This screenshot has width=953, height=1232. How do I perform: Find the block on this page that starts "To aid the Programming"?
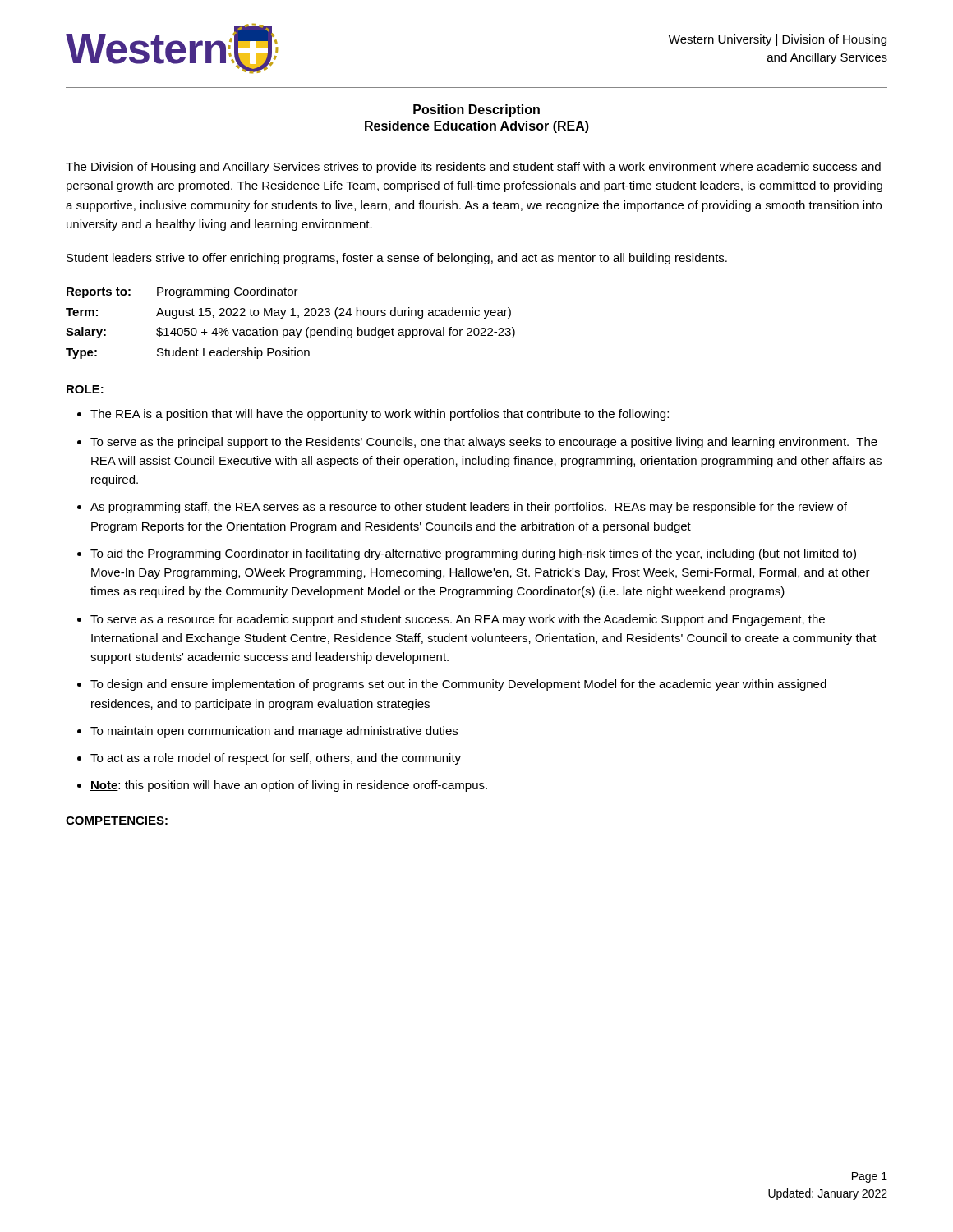pos(480,572)
